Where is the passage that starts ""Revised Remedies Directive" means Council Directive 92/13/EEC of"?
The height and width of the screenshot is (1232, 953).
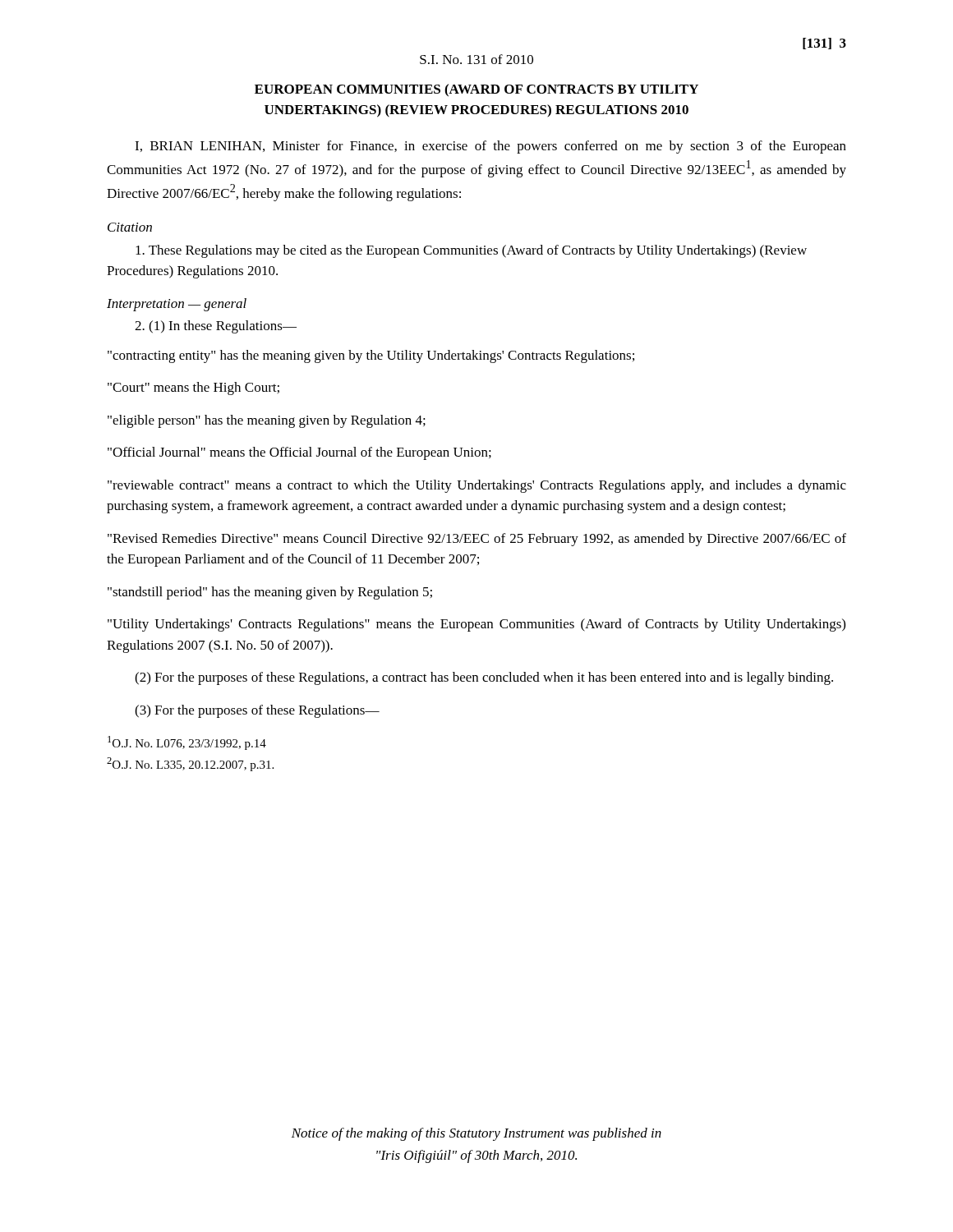click(x=476, y=549)
